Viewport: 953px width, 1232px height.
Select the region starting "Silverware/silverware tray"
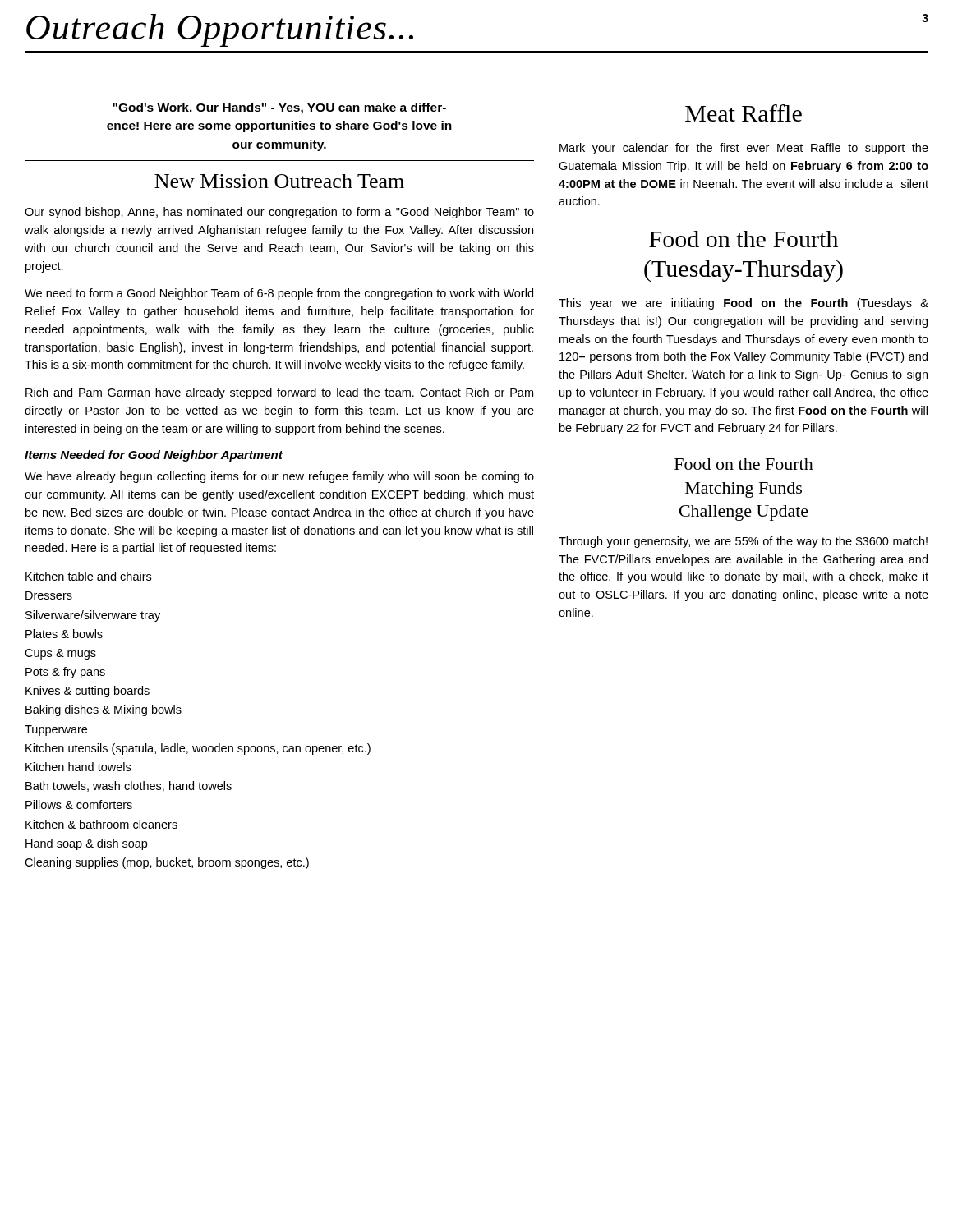tap(93, 615)
